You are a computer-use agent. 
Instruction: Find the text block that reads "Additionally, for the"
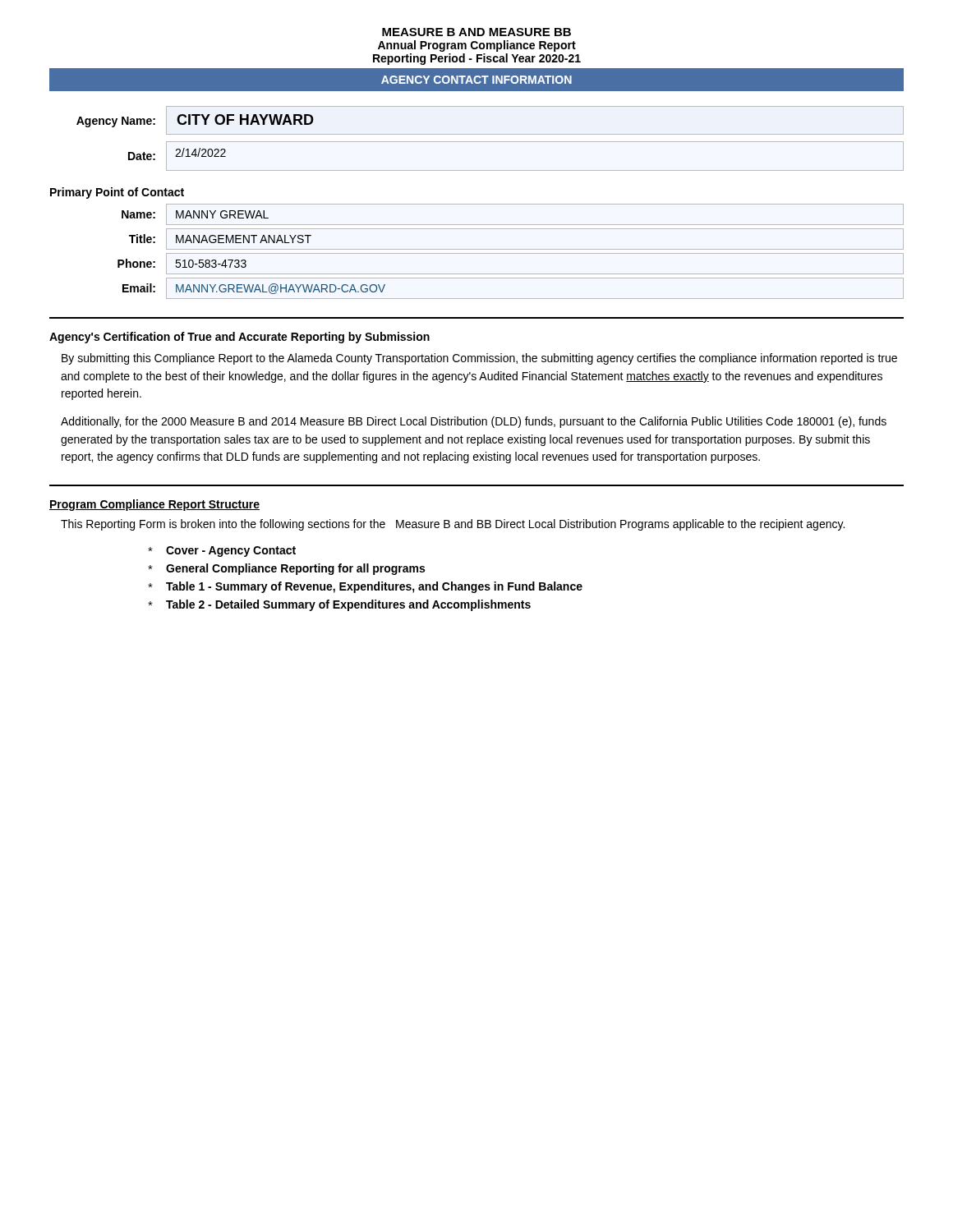(x=474, y=439)
